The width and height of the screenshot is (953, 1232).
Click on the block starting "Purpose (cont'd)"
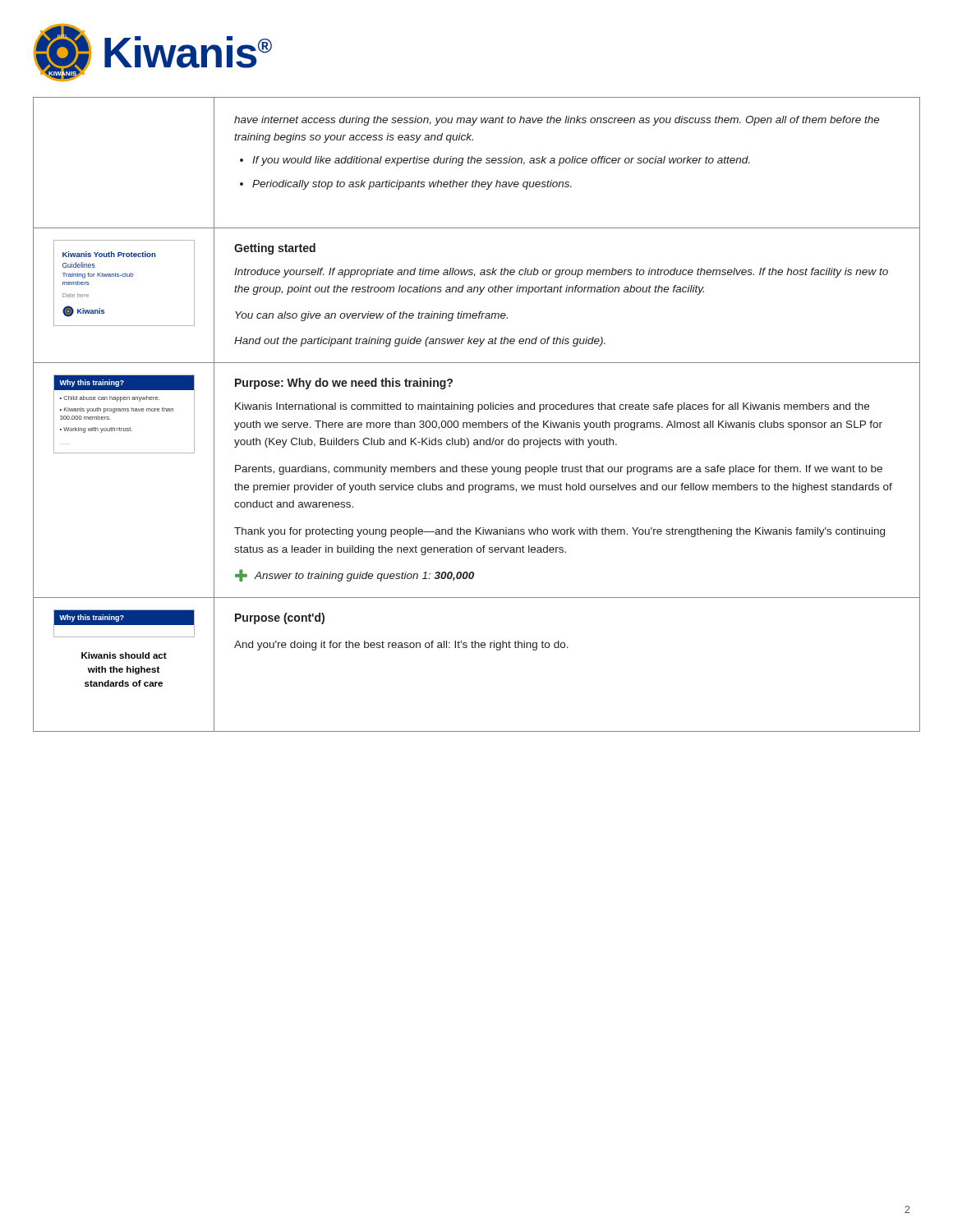click(280, 618)
